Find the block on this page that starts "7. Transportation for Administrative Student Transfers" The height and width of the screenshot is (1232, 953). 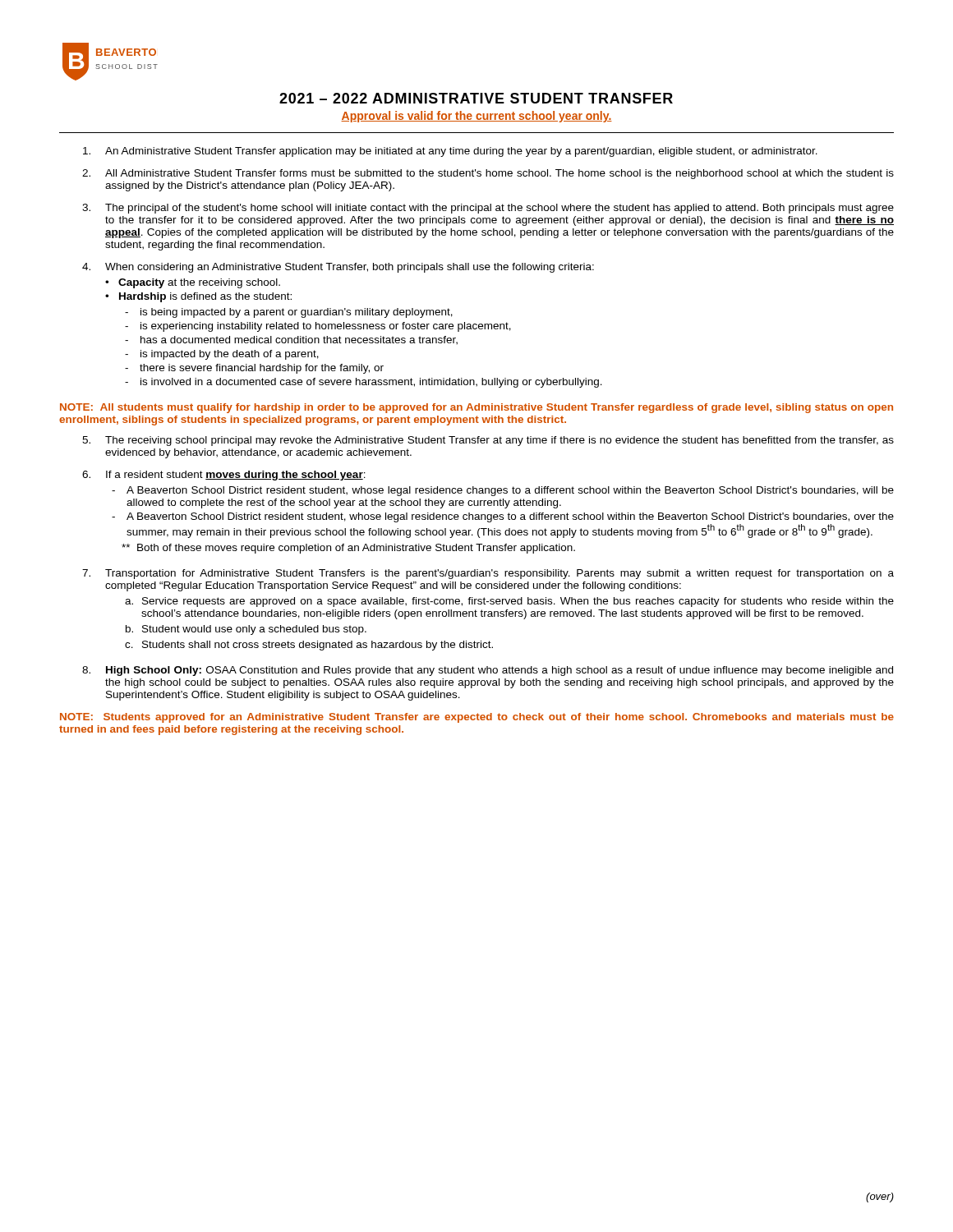tap(488, 610)
